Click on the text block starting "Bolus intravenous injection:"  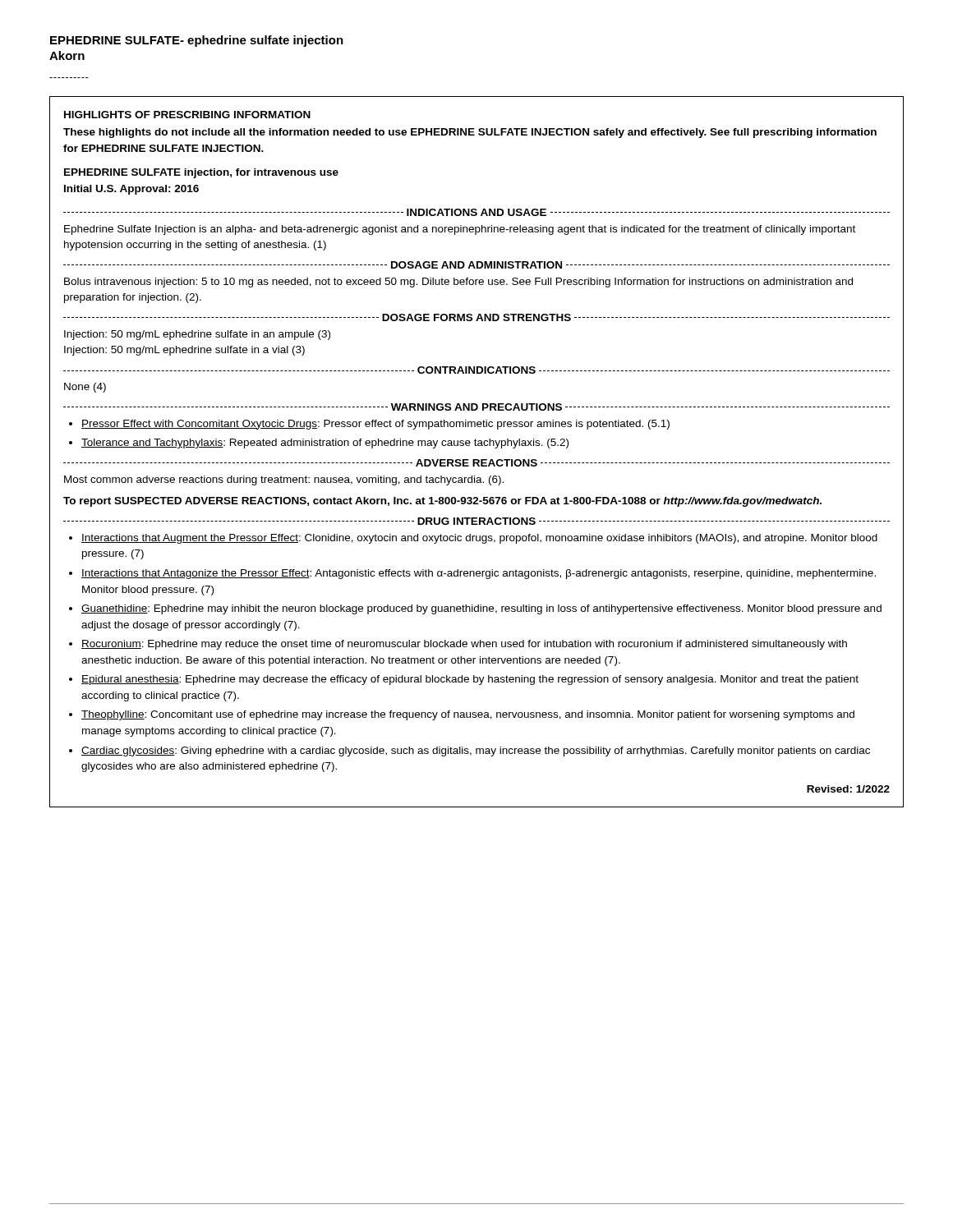pos(458,289)
